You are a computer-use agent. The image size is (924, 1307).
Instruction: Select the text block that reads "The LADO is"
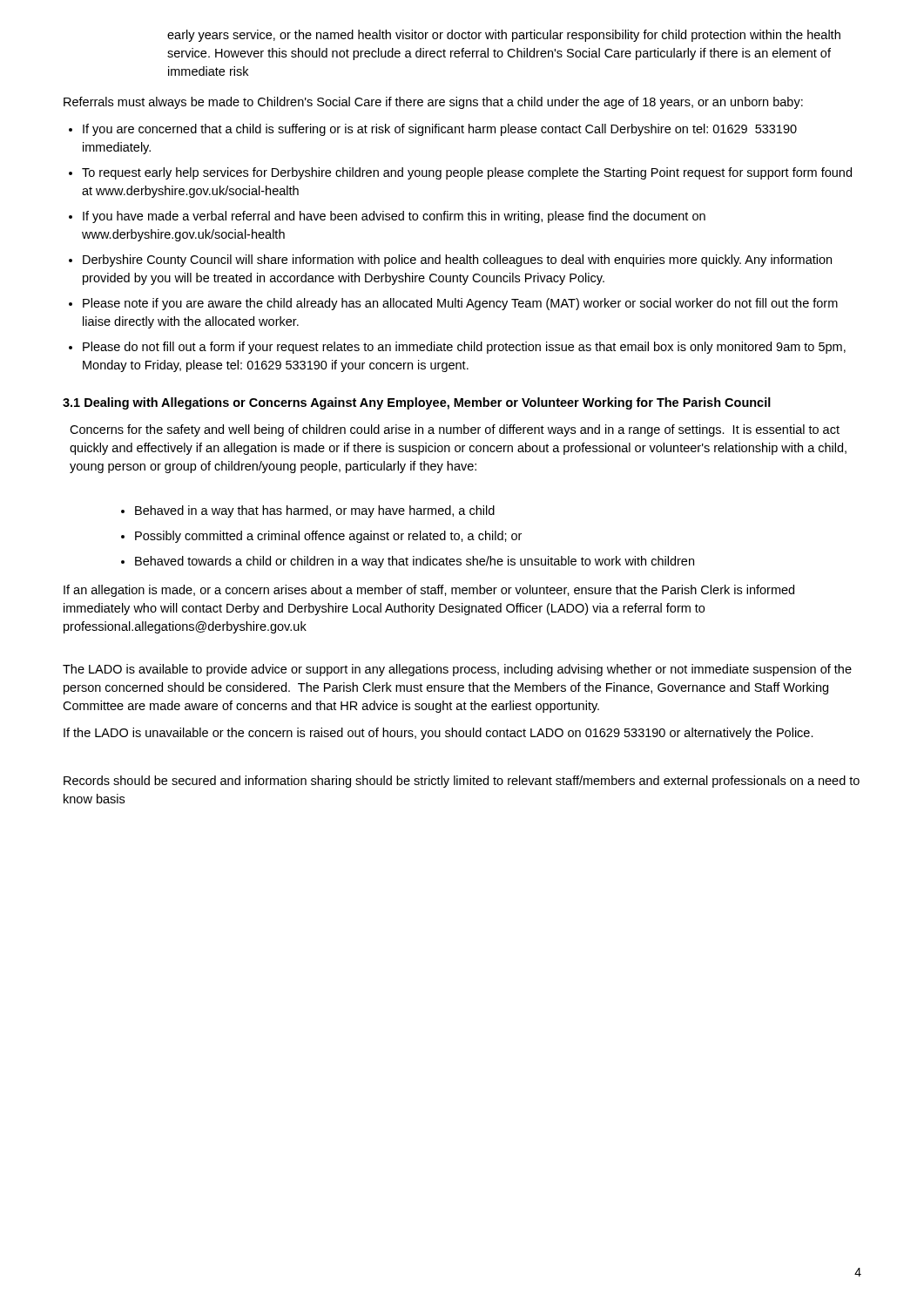(x=457, y=688)
